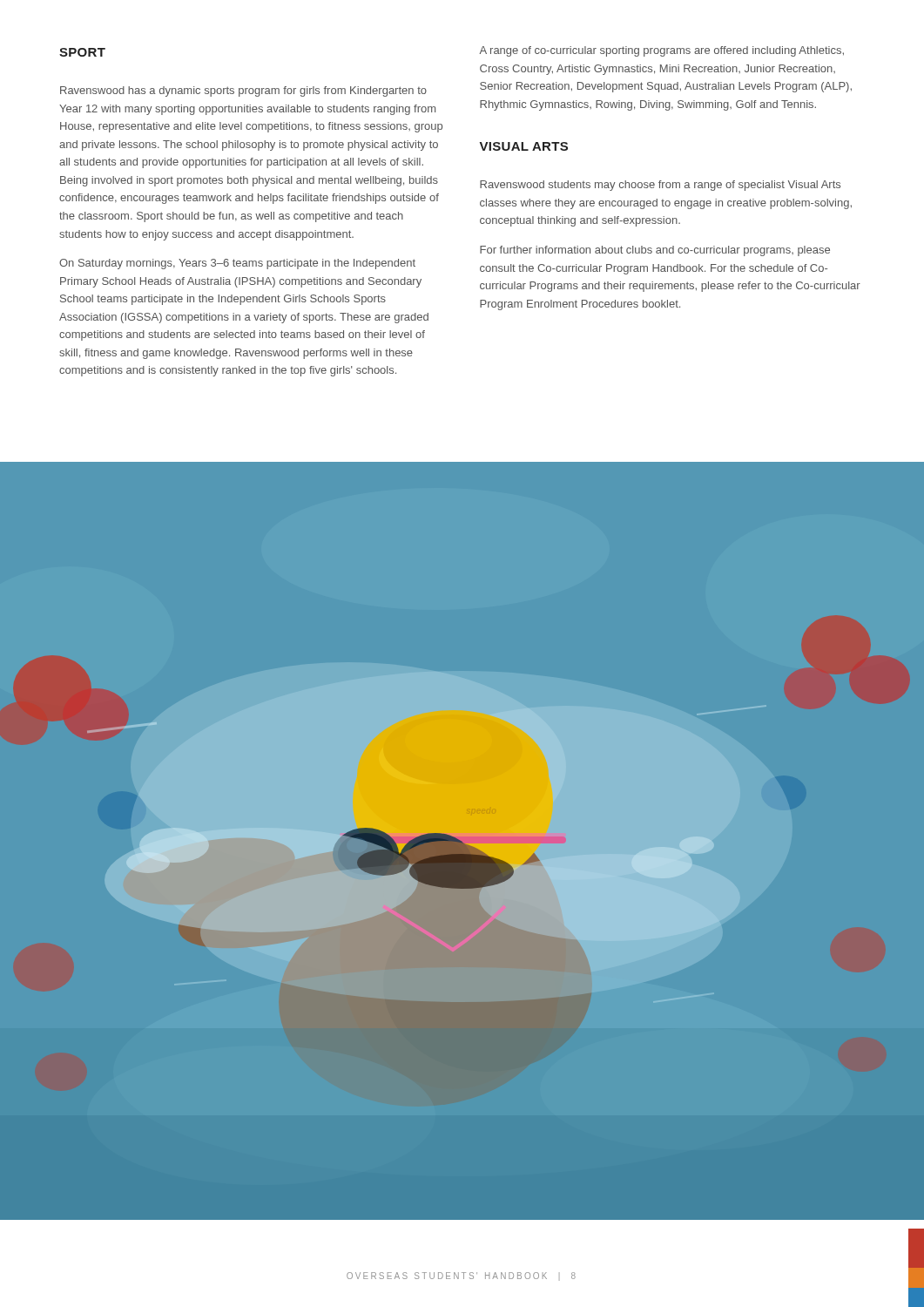924x1307 pixels.
Task: Navigate to the block starting "On Saturday mornings, Years 3–6"
Action: click(252, 317)
